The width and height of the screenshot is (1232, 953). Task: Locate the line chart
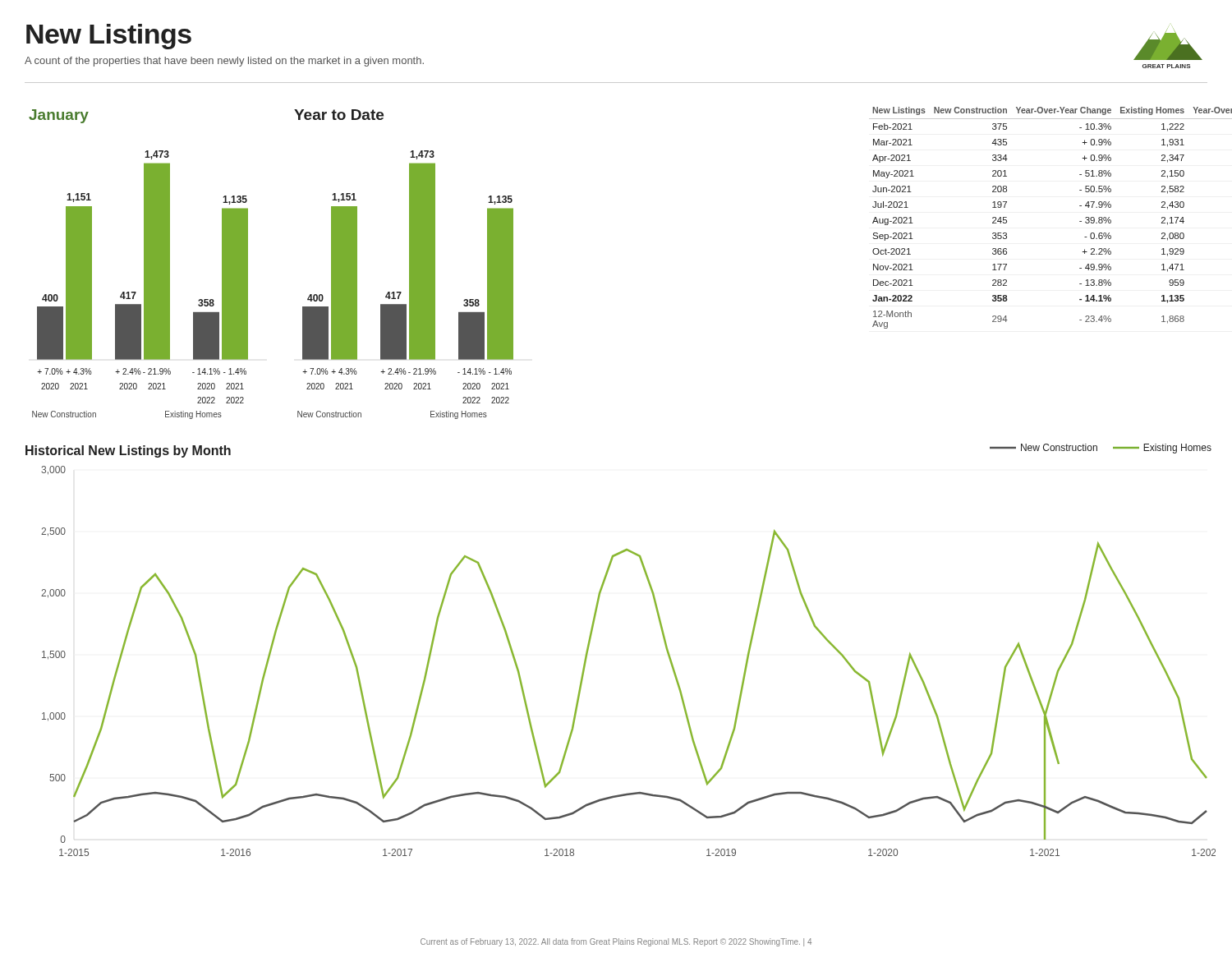616,675
